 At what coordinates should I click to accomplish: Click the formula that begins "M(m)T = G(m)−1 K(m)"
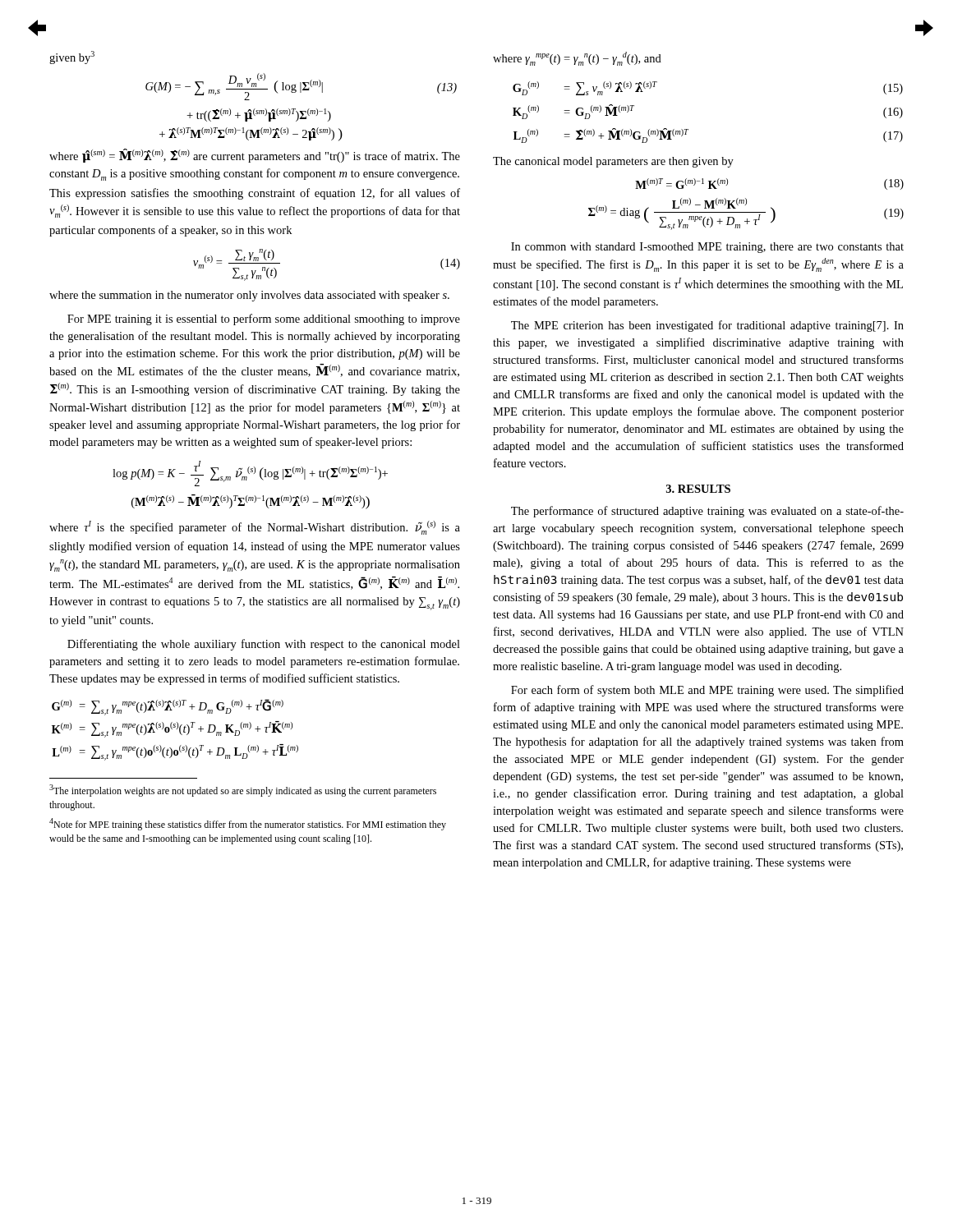[698, 184]
